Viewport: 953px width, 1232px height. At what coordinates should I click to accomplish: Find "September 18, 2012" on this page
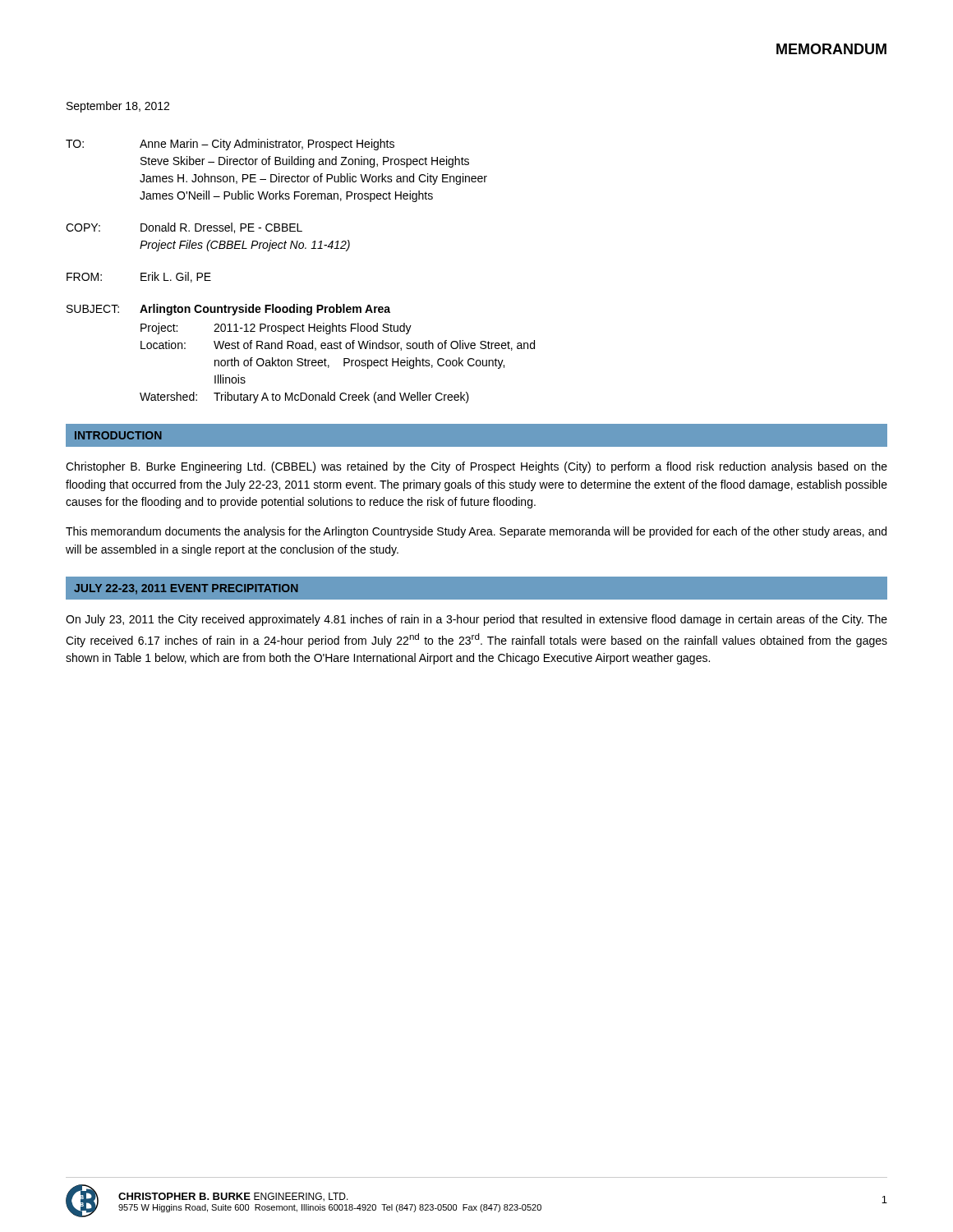pos(118,106)
